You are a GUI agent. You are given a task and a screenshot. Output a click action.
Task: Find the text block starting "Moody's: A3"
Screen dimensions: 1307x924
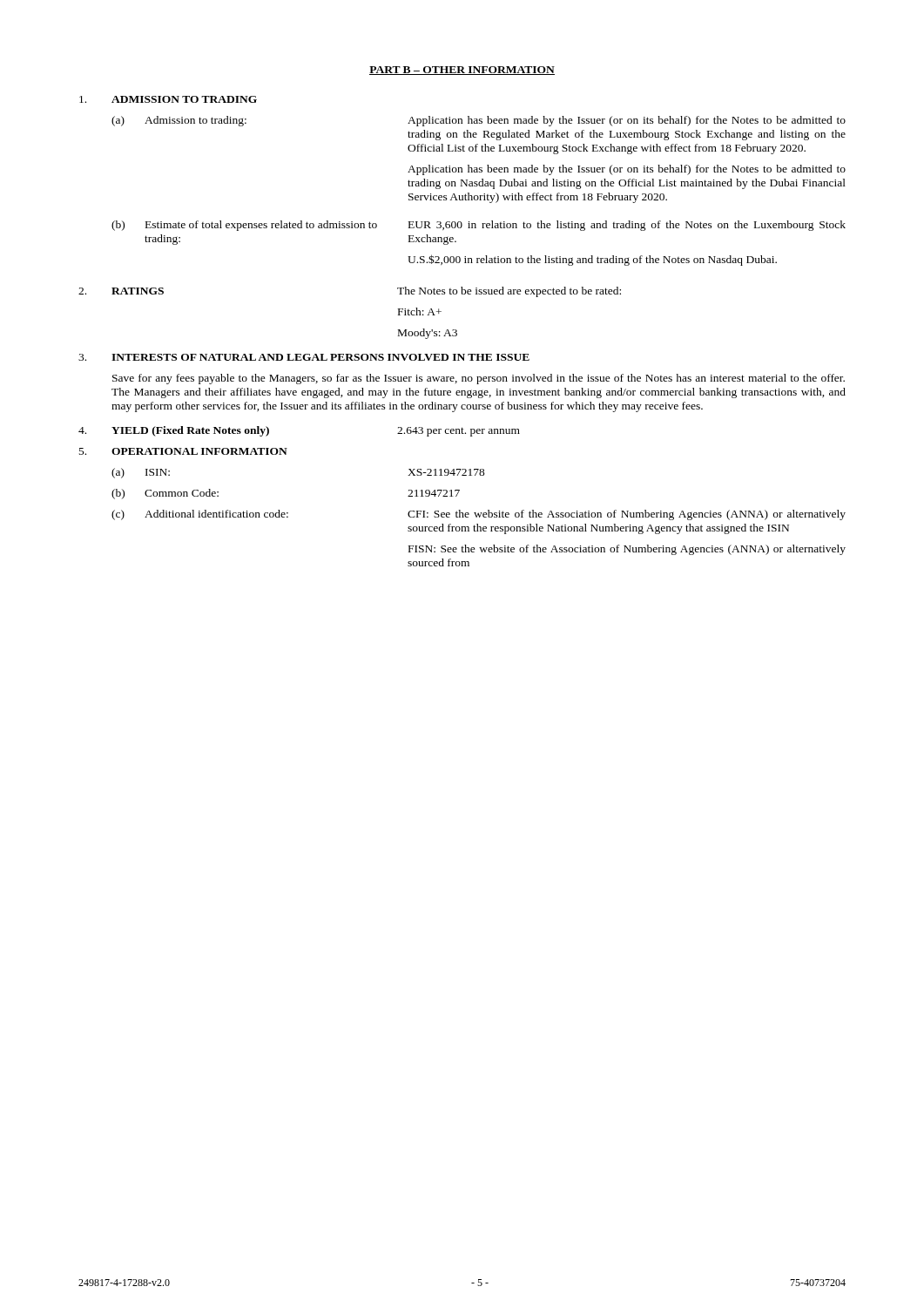462,333
